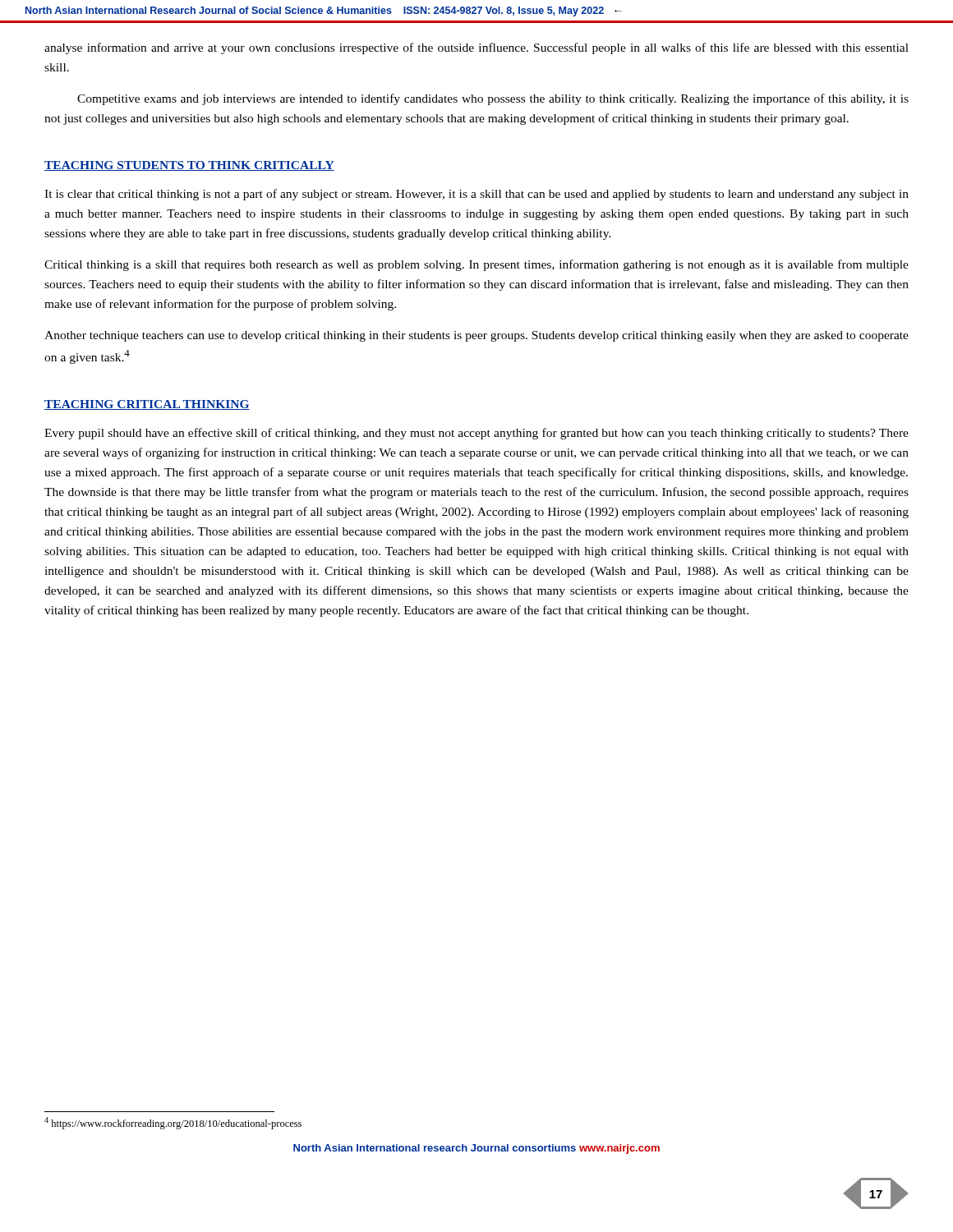Click on the text block with the text "Every pupil should have an"
The height and width of the screenshot is (1232, 953).
click(x=476, y=522)
